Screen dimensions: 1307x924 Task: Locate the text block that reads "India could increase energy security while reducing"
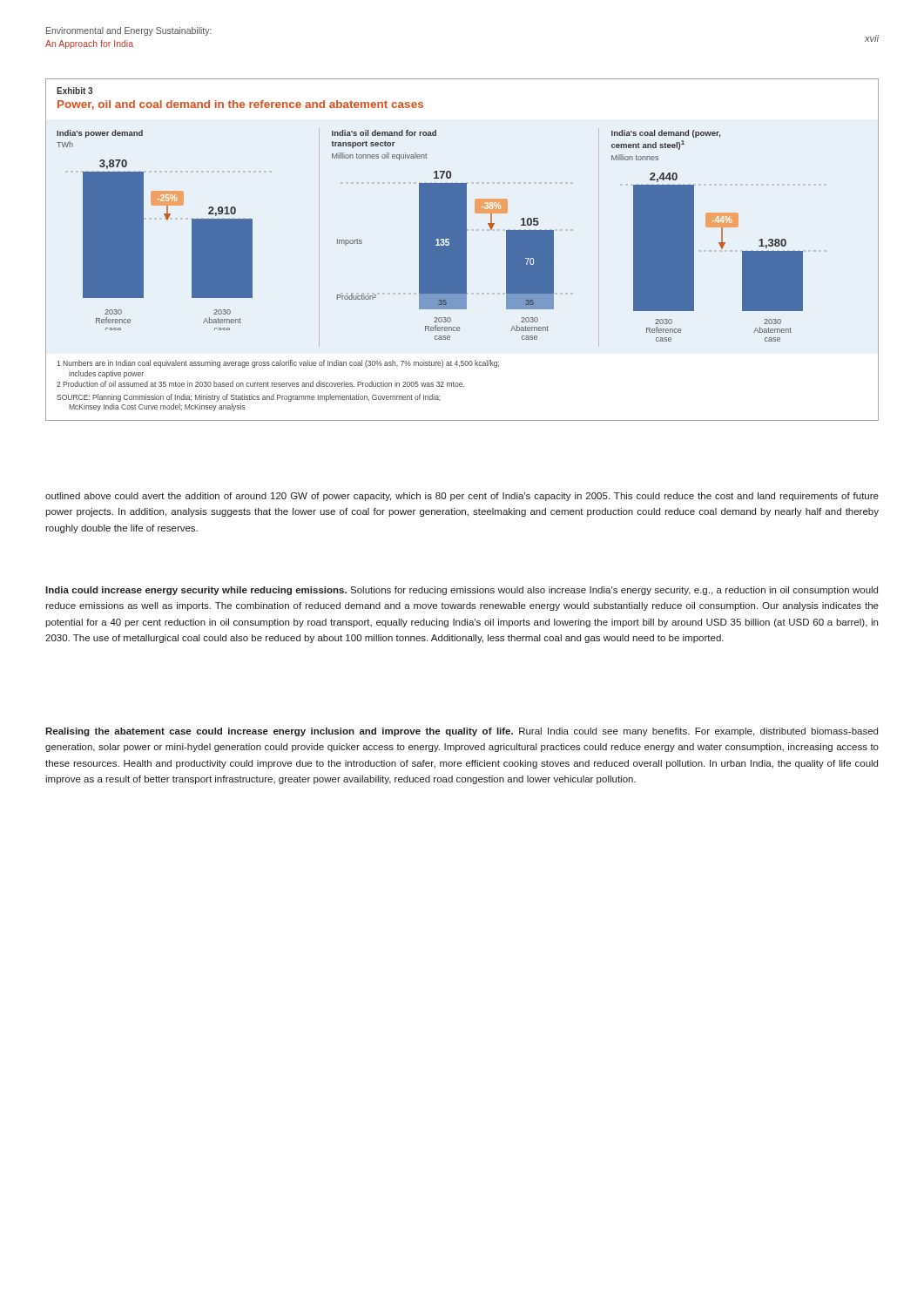[462, 614]
